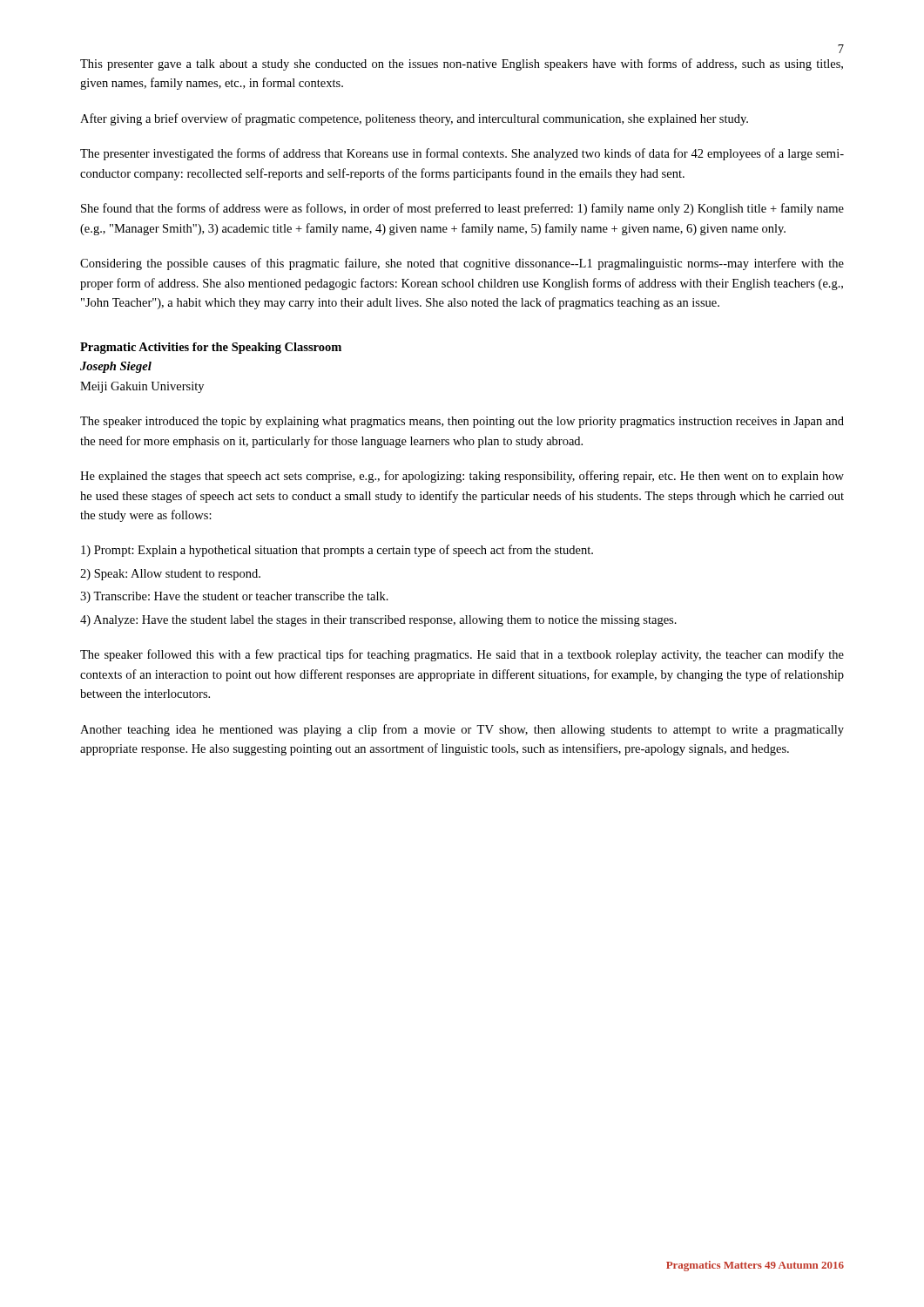This screenshot has height=1307, width=924.
Task: Select the list item with the text "4) Analyze: Have the student label the"
Action: pyautogui.click(x=379, y=619)
